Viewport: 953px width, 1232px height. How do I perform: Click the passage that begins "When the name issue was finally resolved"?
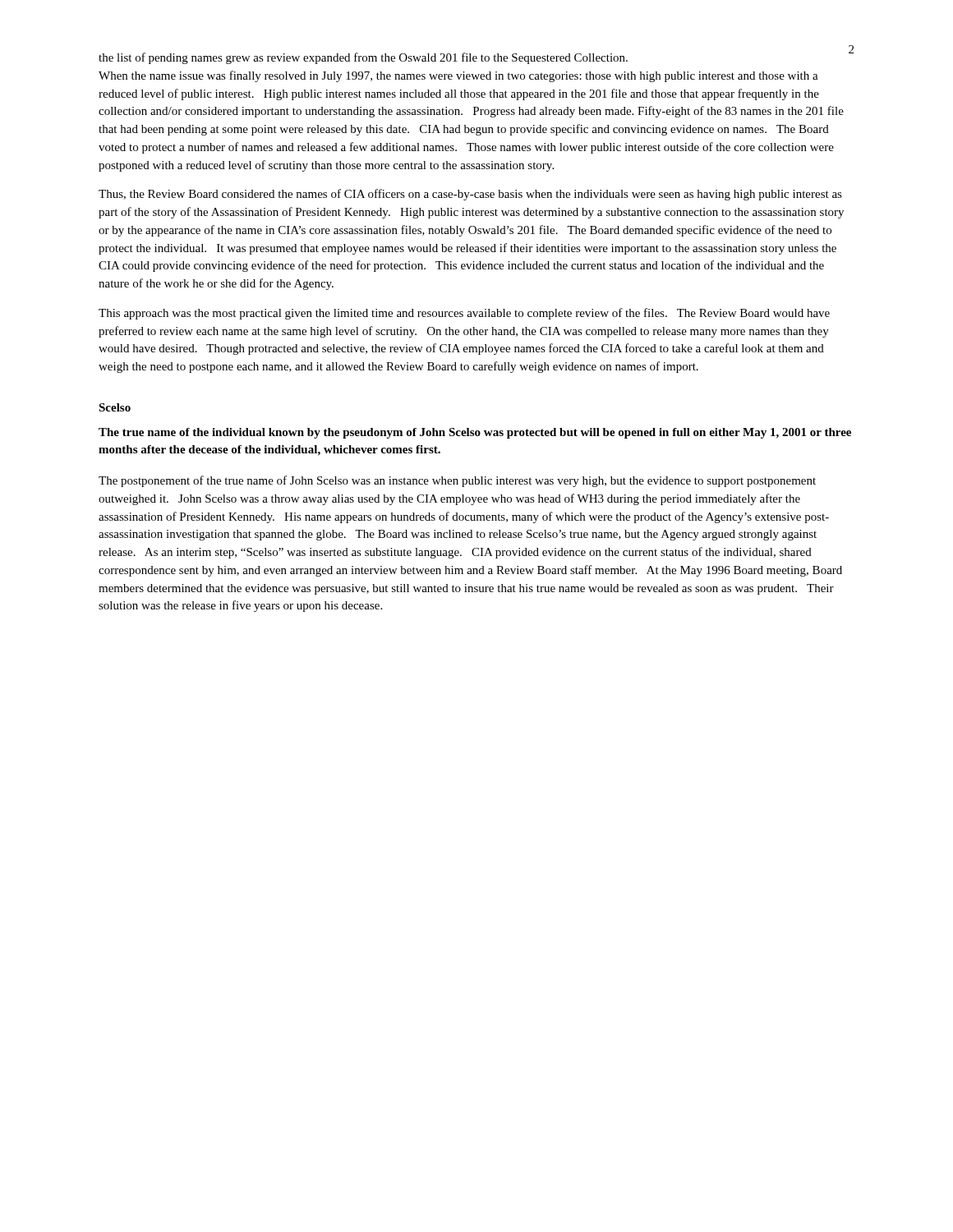[x=471, y=120]
